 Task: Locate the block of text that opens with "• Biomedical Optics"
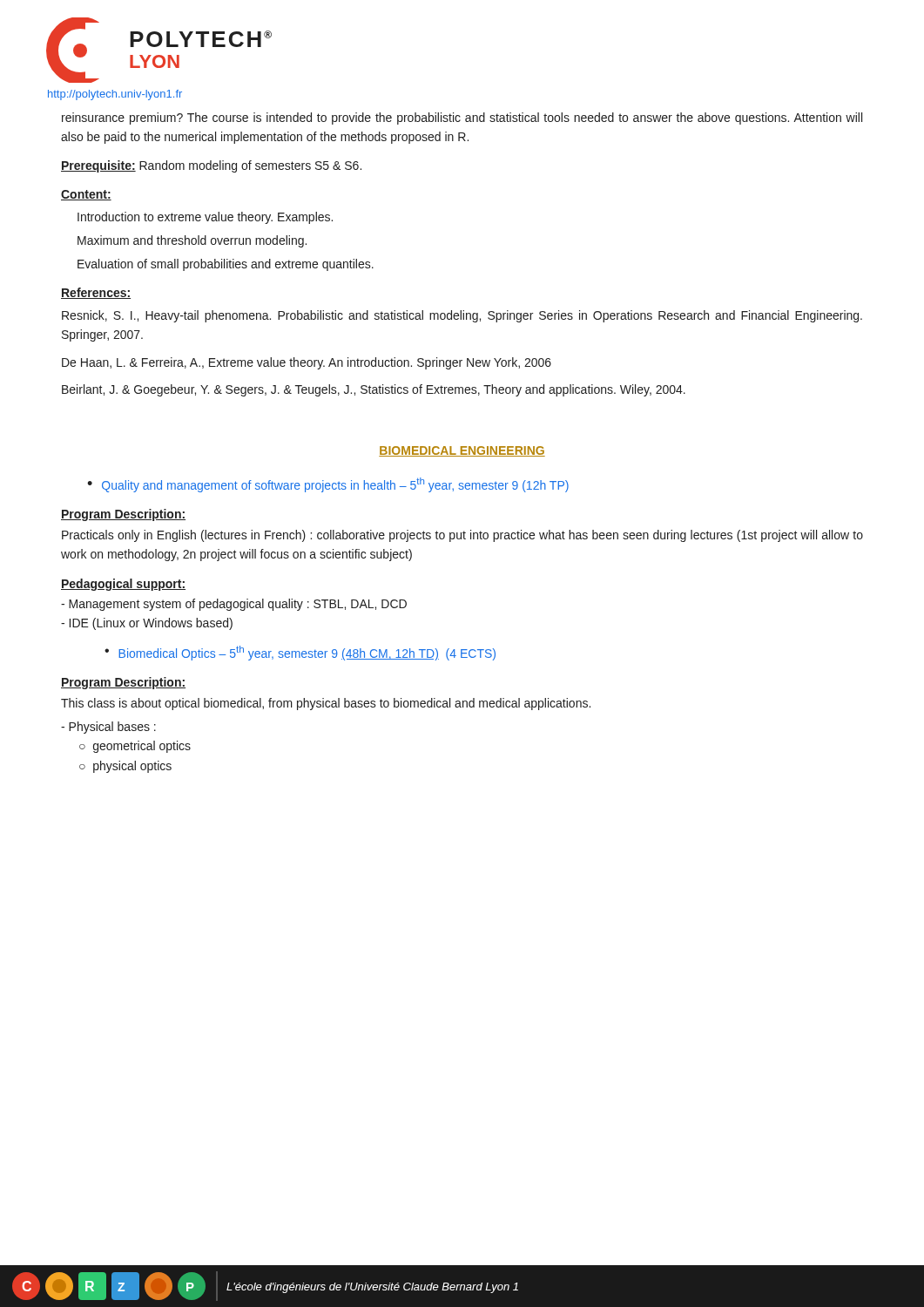click(x=300, y=652)
